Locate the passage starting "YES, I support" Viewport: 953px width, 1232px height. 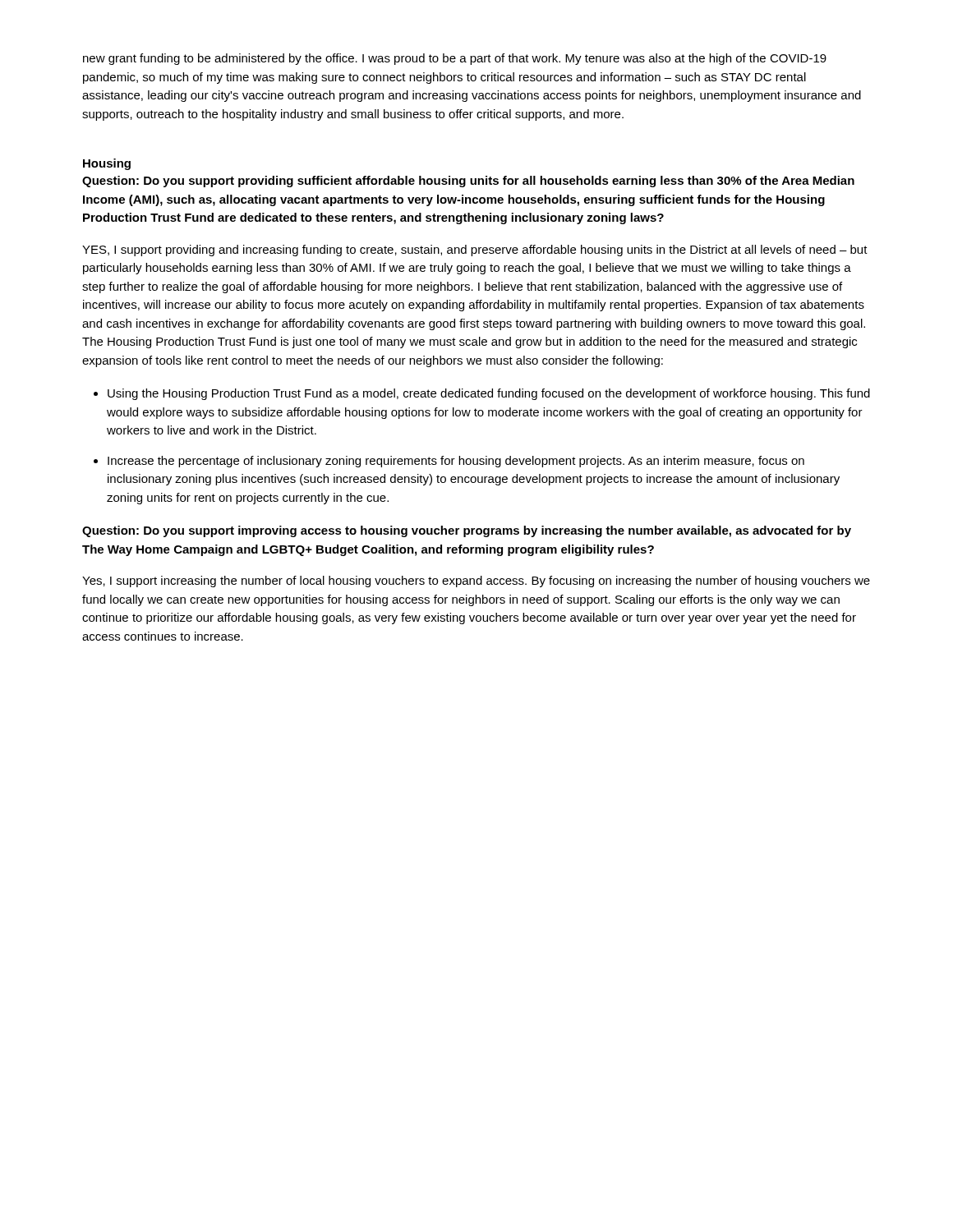pyautogui.click(x=475, y=304)
